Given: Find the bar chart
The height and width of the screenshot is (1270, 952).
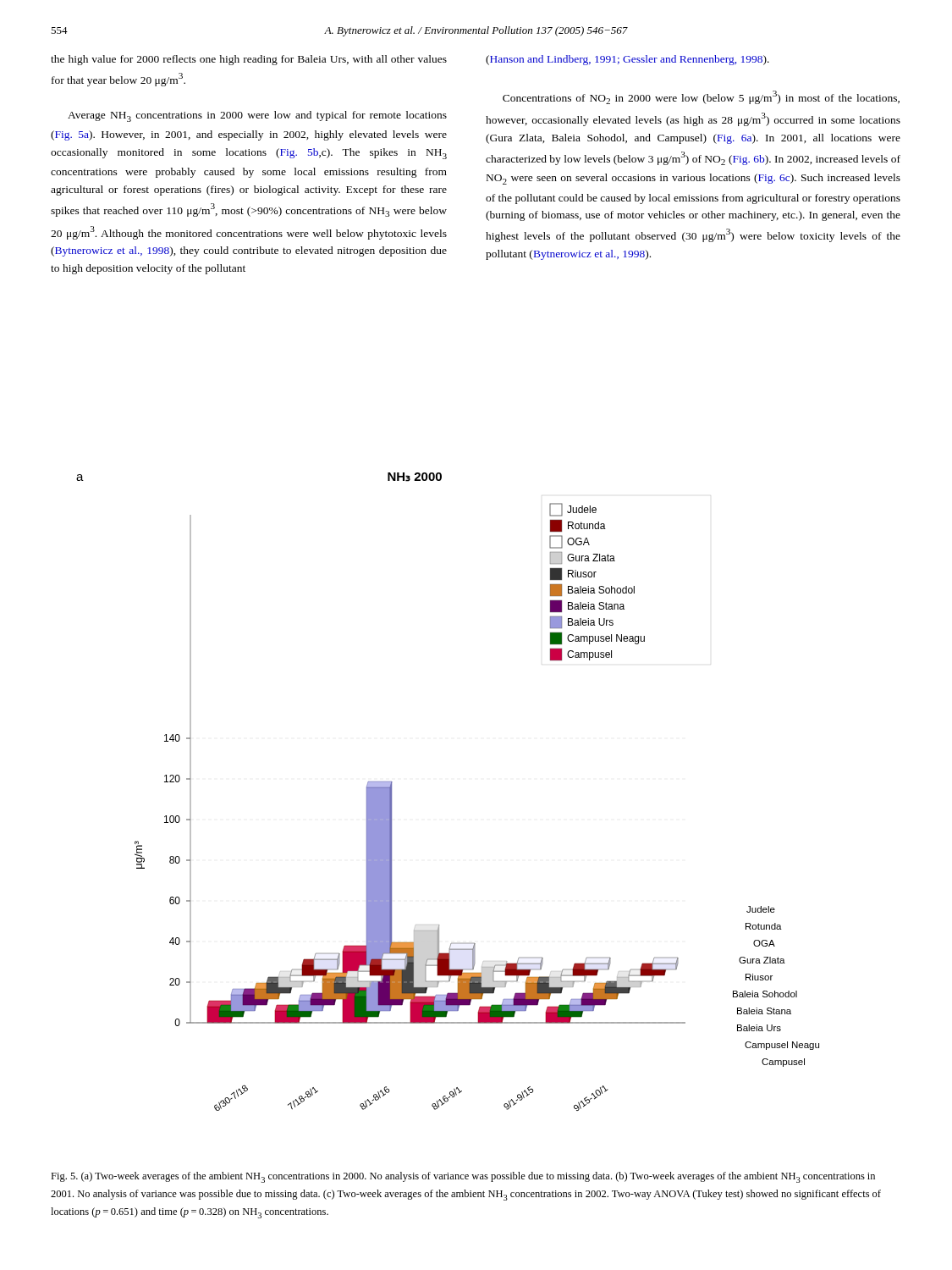Looking at the screenshot, I should (476, 810).
